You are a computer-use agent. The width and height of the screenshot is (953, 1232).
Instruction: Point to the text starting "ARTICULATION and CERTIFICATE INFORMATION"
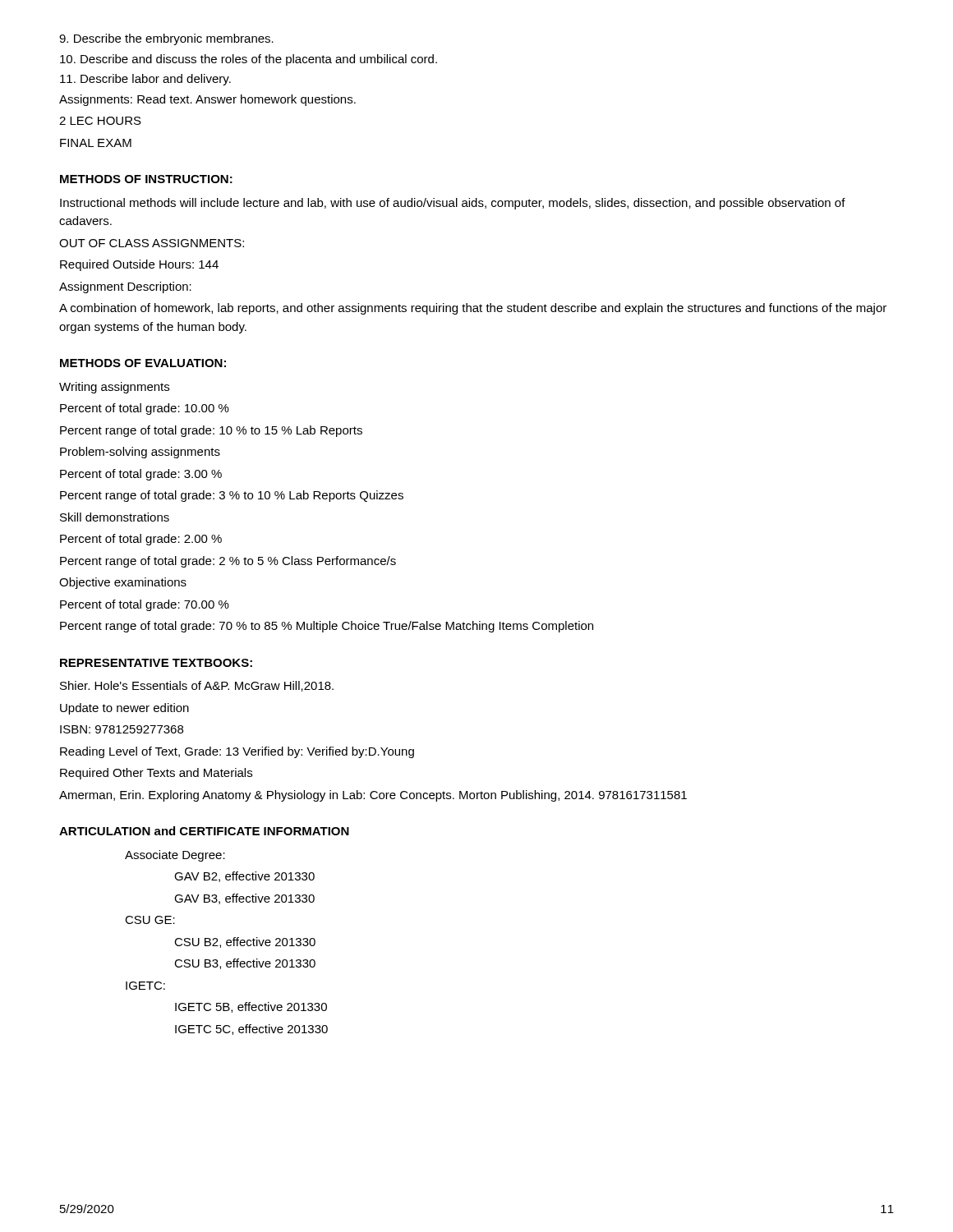coord(204,831)
